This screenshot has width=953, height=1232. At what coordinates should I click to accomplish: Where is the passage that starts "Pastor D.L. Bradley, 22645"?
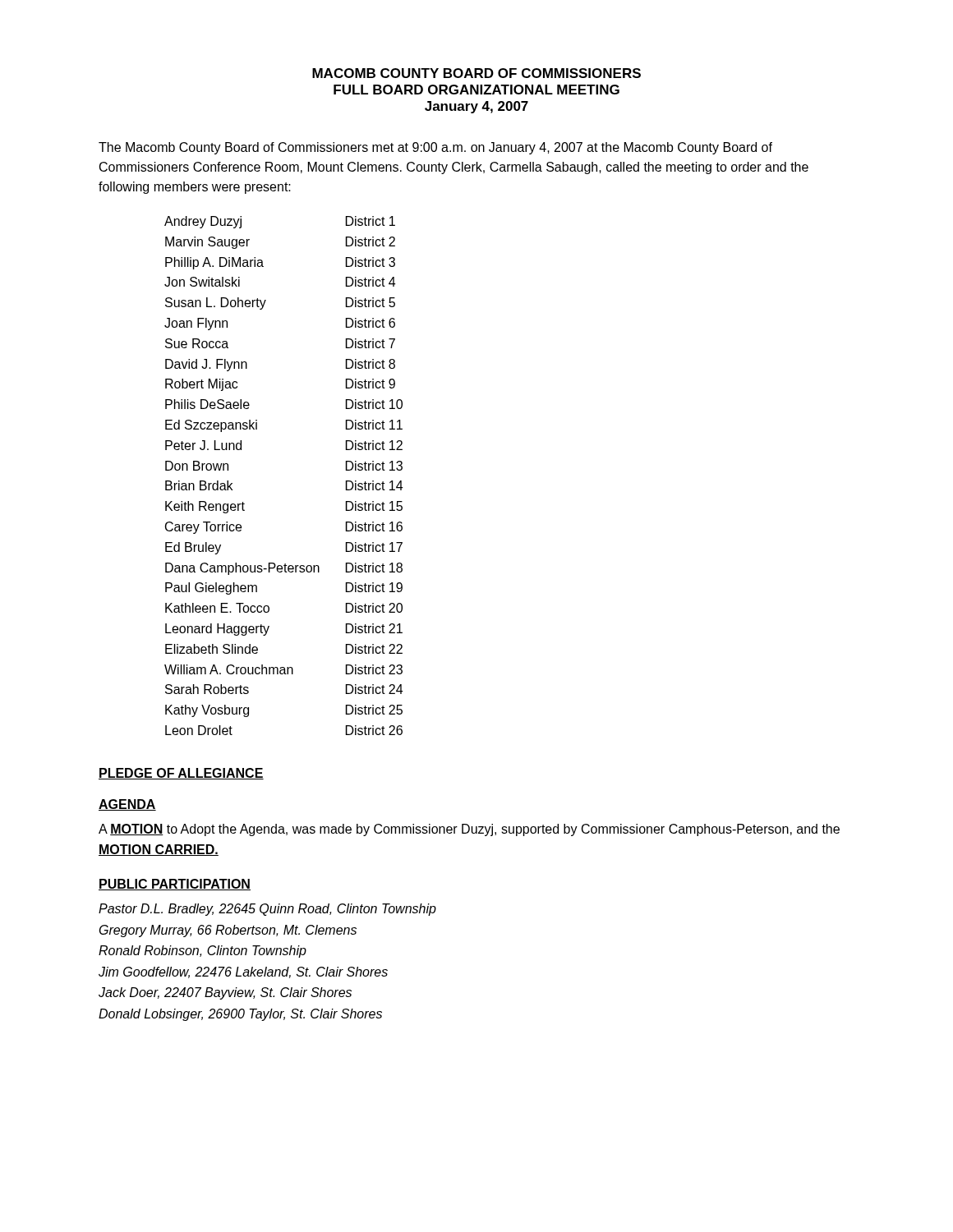click(267, 909)
